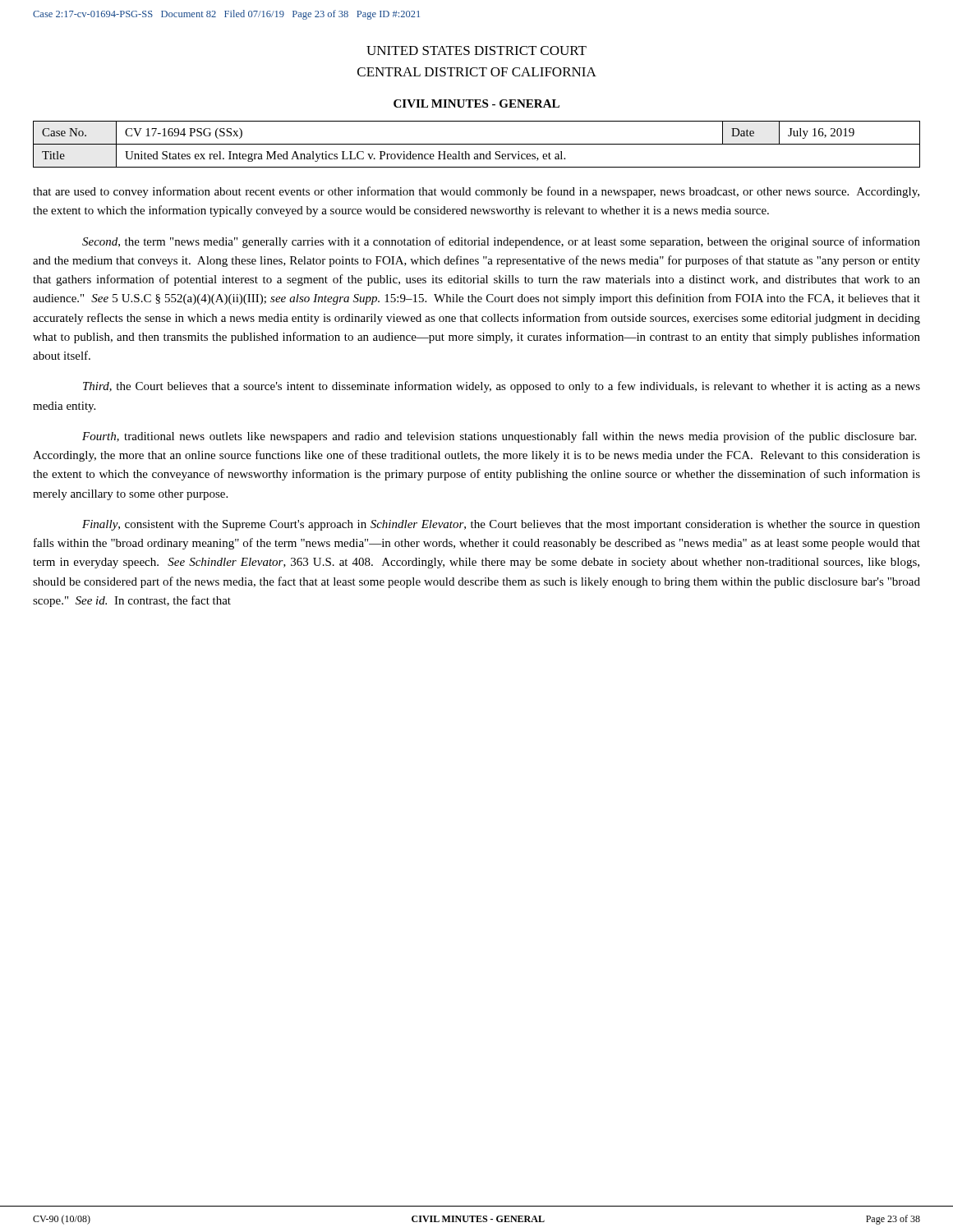Click on the text block that says "Second, the term "news"
The width and height of the screenshot is (953, 1232).
[x=476, y=298]
